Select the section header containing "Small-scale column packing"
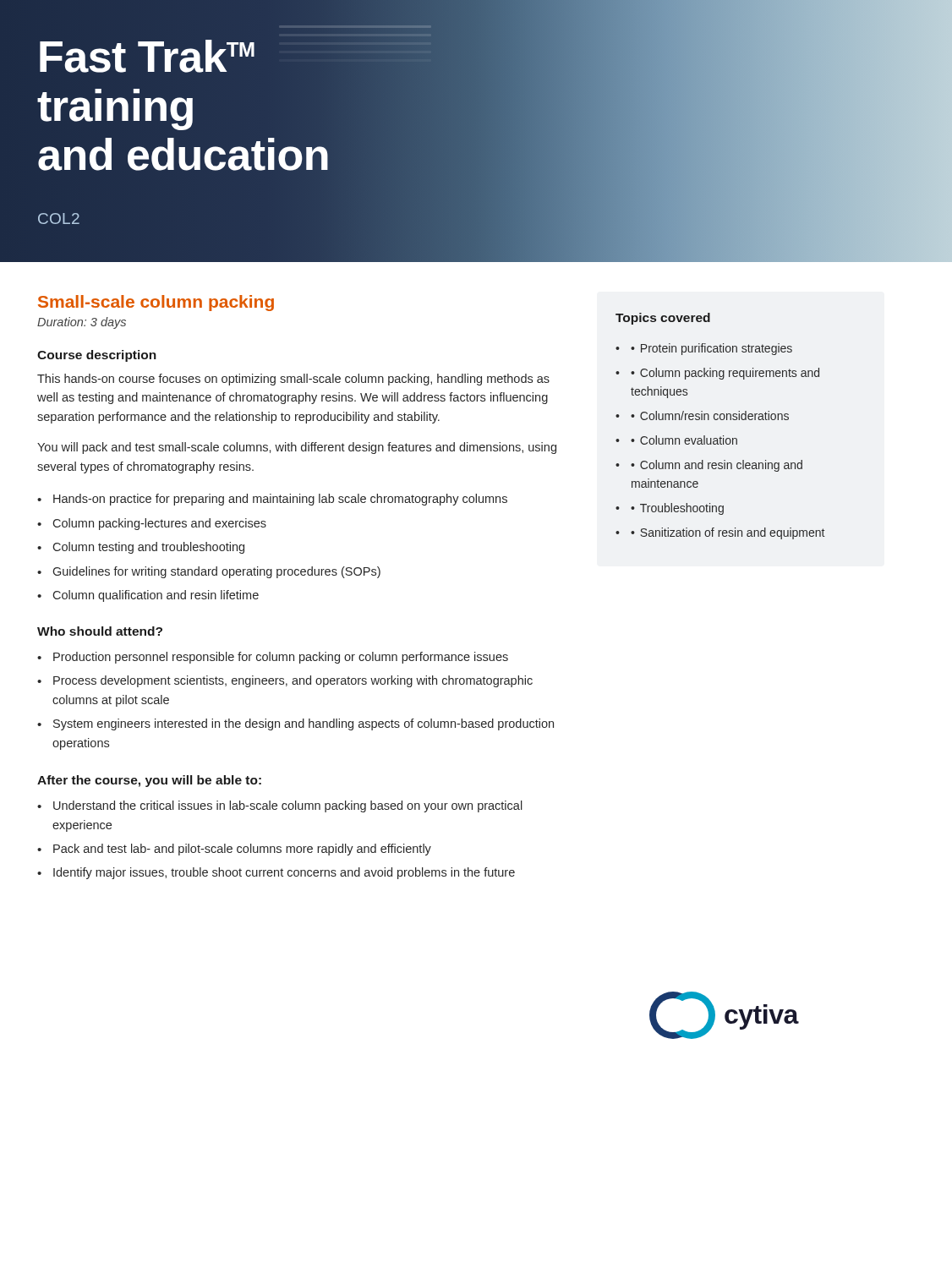Image resolution: width=952 pixels, height=1268 pixels. coord(156,303)
